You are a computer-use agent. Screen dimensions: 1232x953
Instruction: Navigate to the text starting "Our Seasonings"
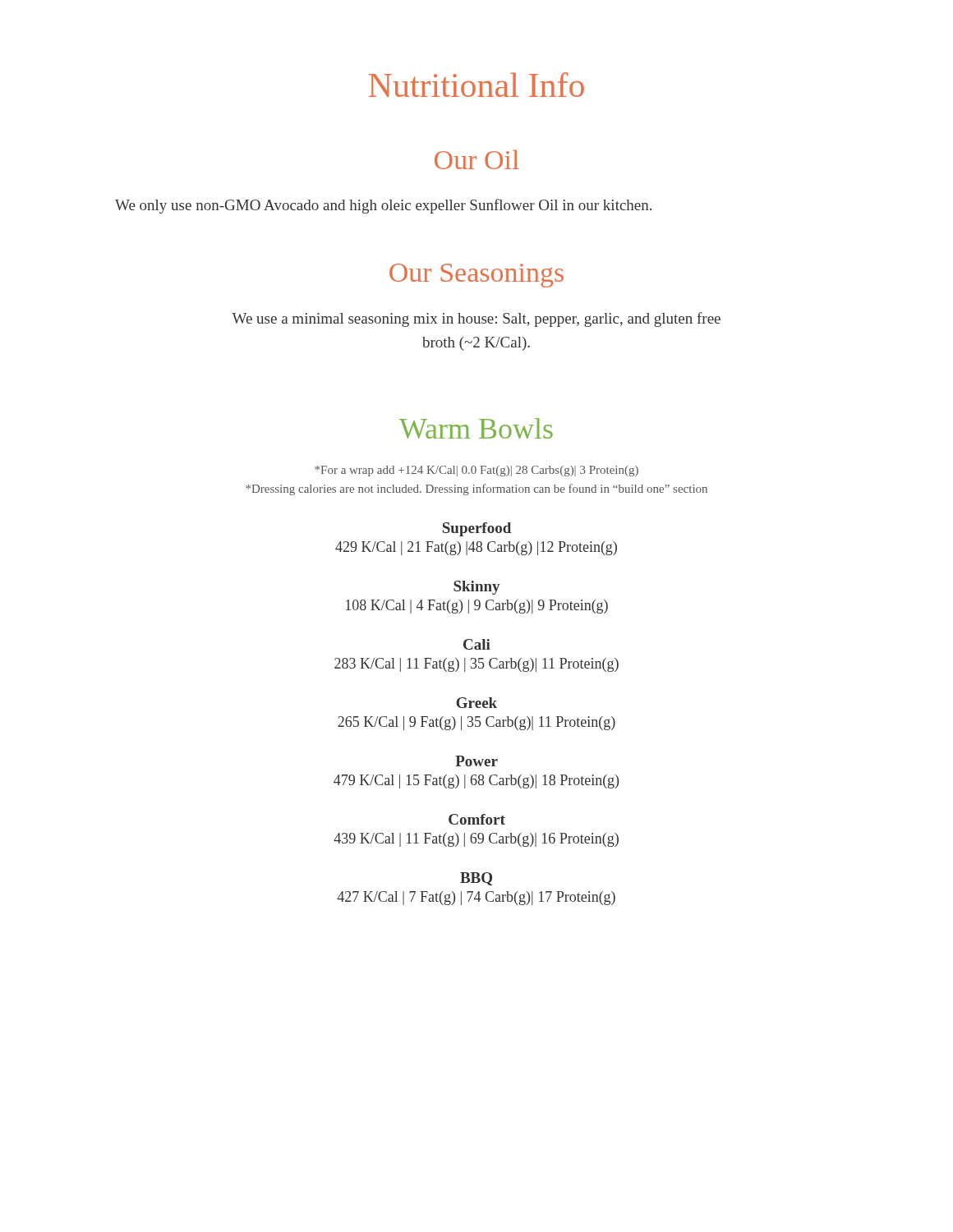476,272
